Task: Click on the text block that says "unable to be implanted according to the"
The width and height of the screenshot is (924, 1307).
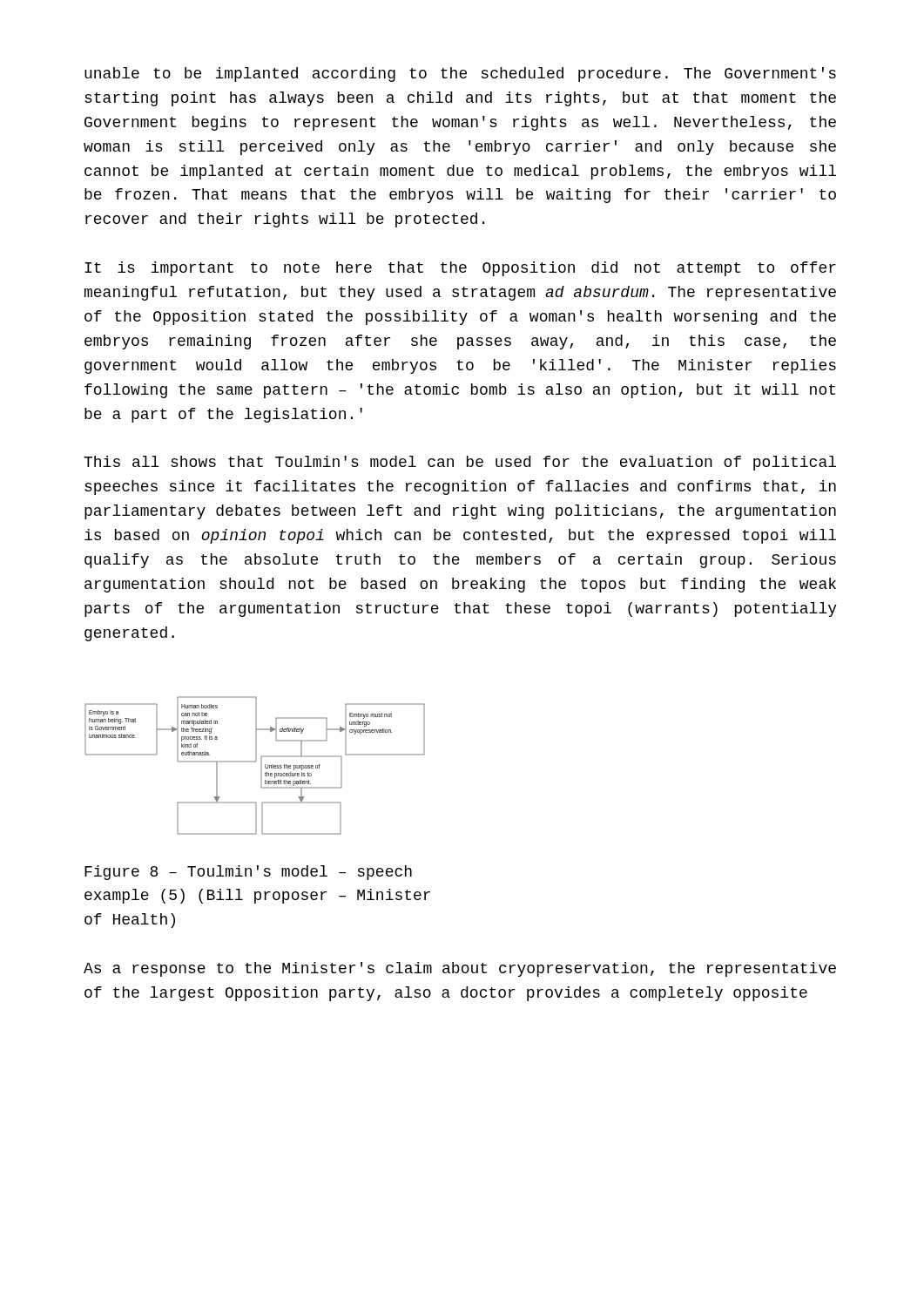Action: tap(460, 147)
